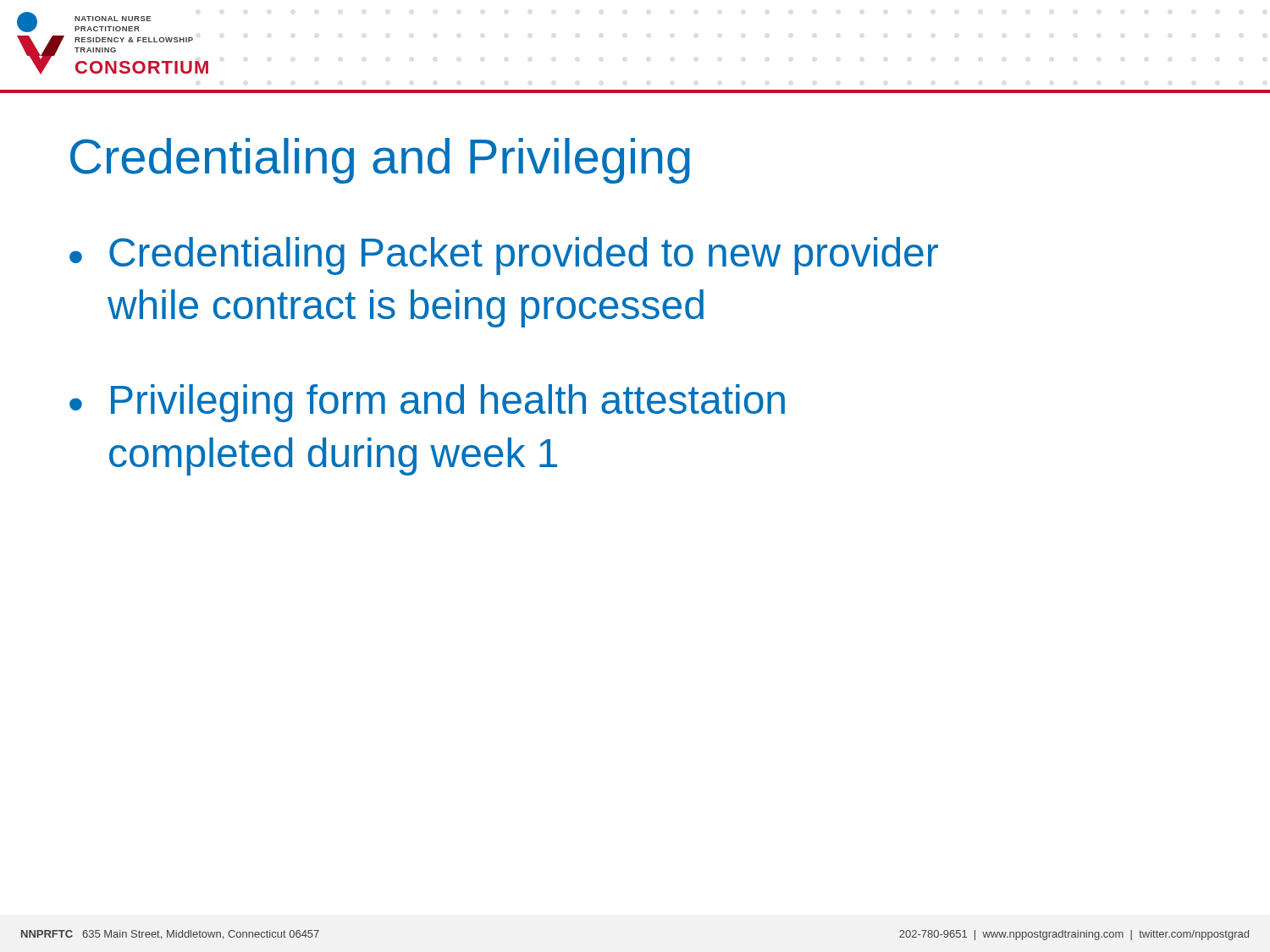
Task: Point to the passage starting "Credentialing Packet provided"
Action: (x=523, y=279)
